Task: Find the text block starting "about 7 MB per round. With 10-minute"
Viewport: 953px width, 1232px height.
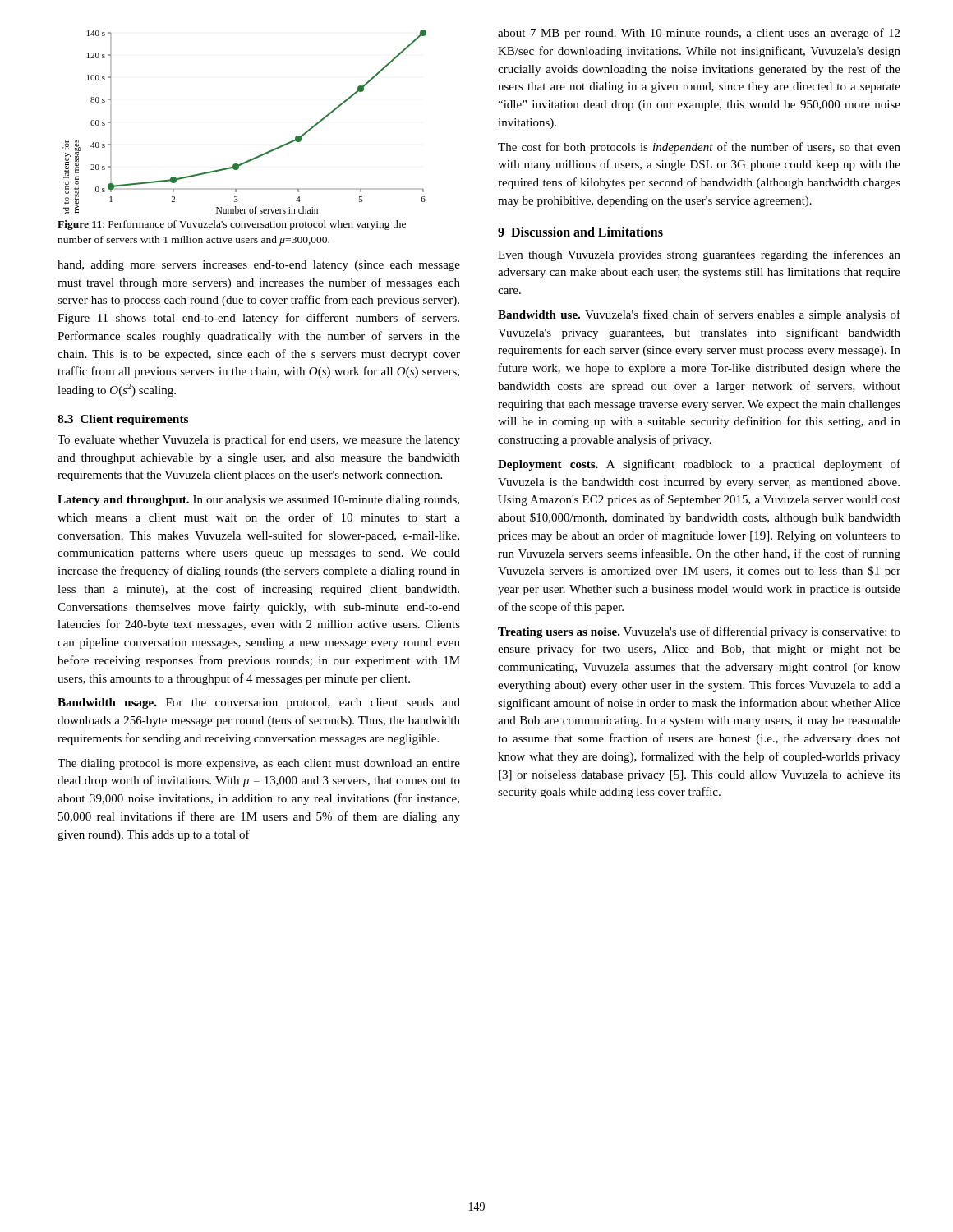Action: pyautogui.click(x=699, y=77)
